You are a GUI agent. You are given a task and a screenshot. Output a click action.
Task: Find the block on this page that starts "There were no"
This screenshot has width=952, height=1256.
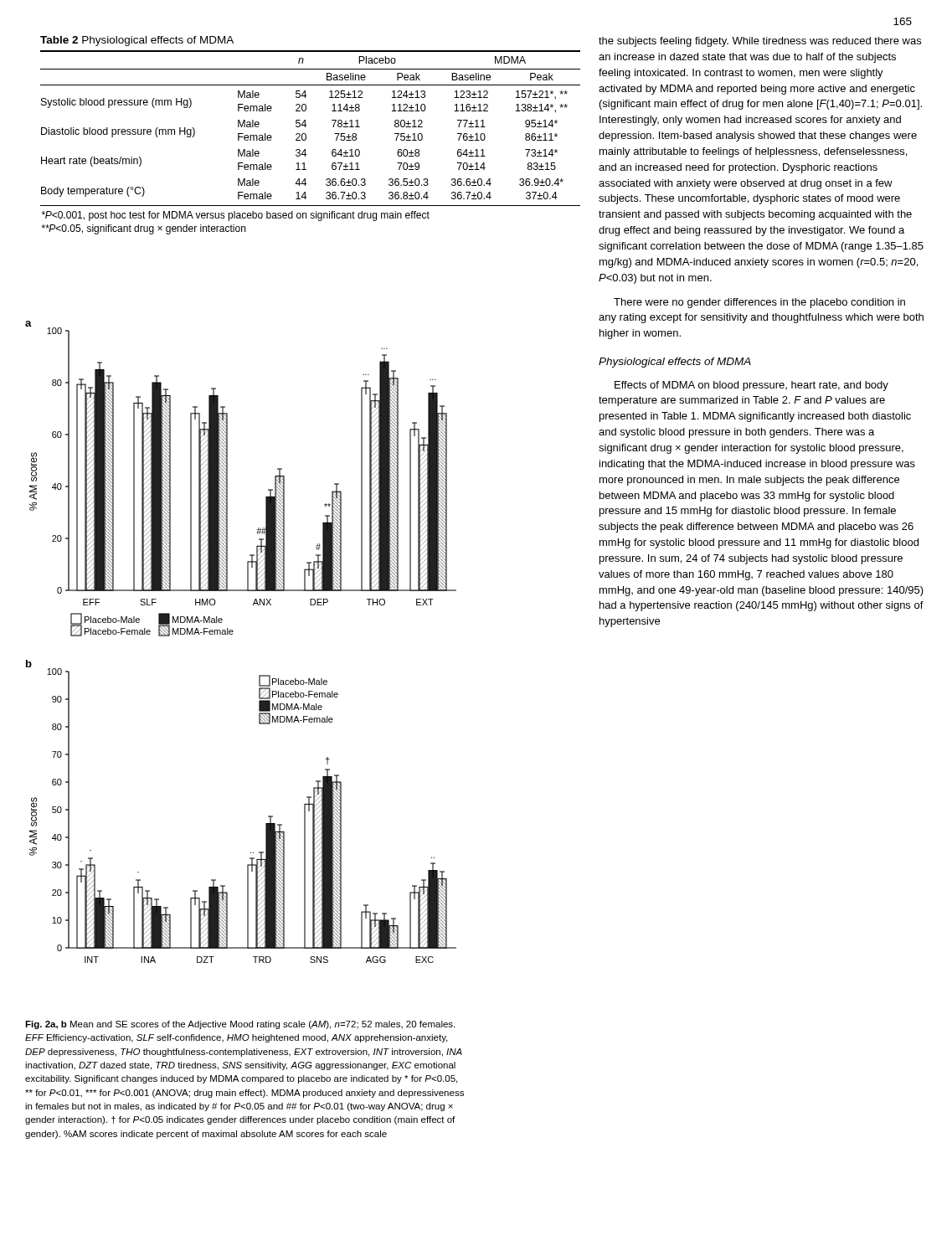pos(761,317)
